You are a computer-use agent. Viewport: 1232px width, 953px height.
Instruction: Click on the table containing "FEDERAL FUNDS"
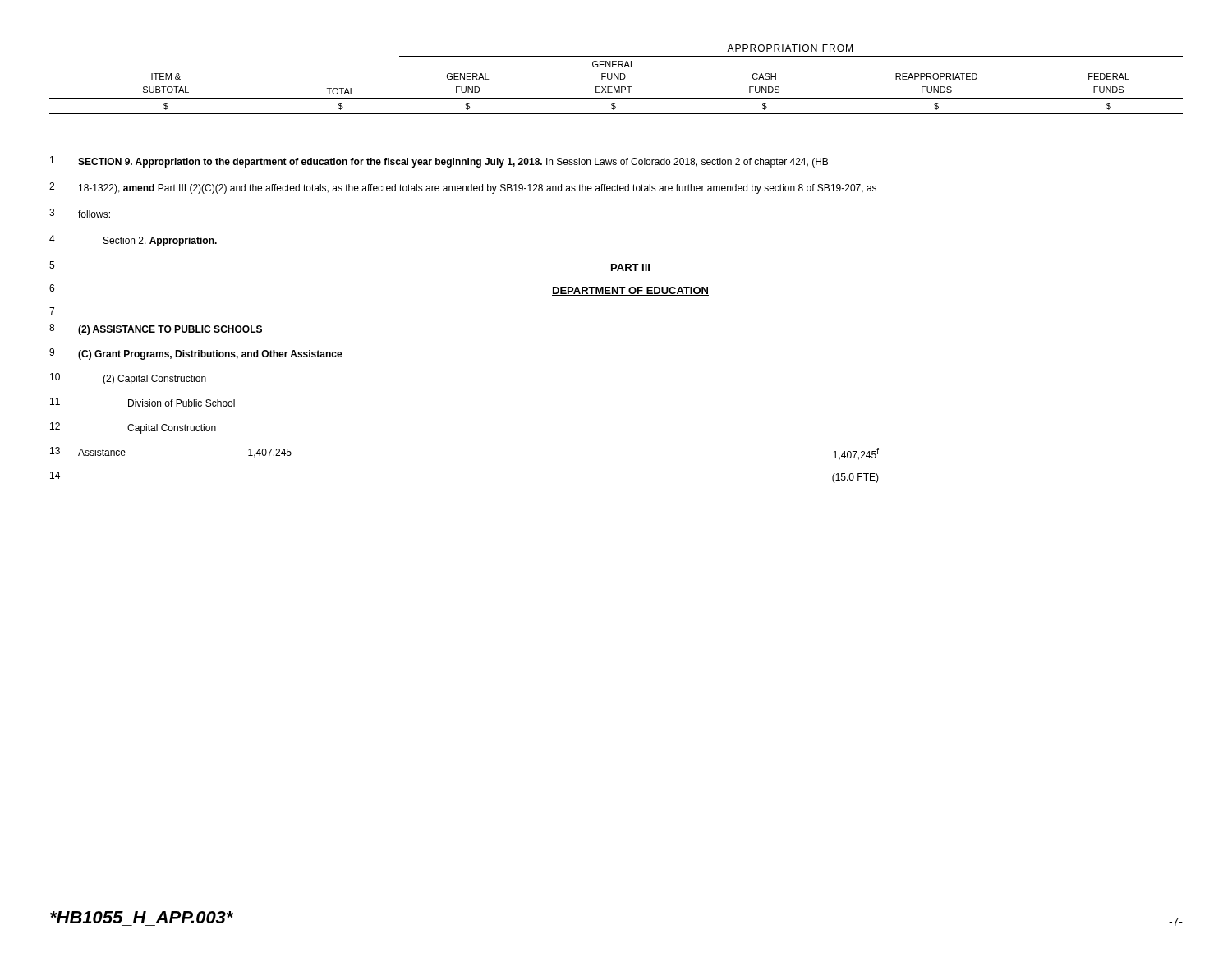[616, 78]
